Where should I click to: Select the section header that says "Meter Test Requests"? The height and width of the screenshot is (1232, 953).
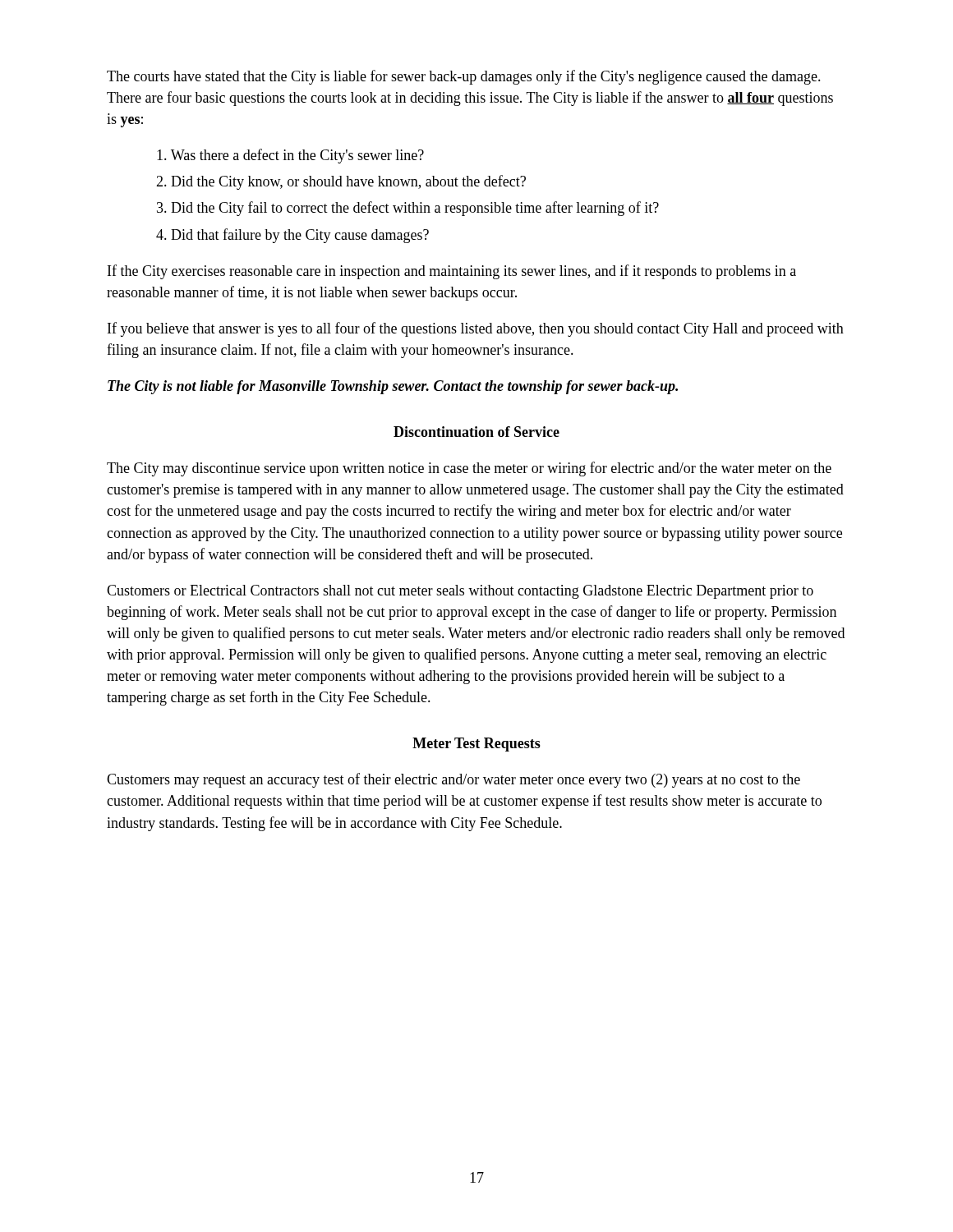pos(476,744)
